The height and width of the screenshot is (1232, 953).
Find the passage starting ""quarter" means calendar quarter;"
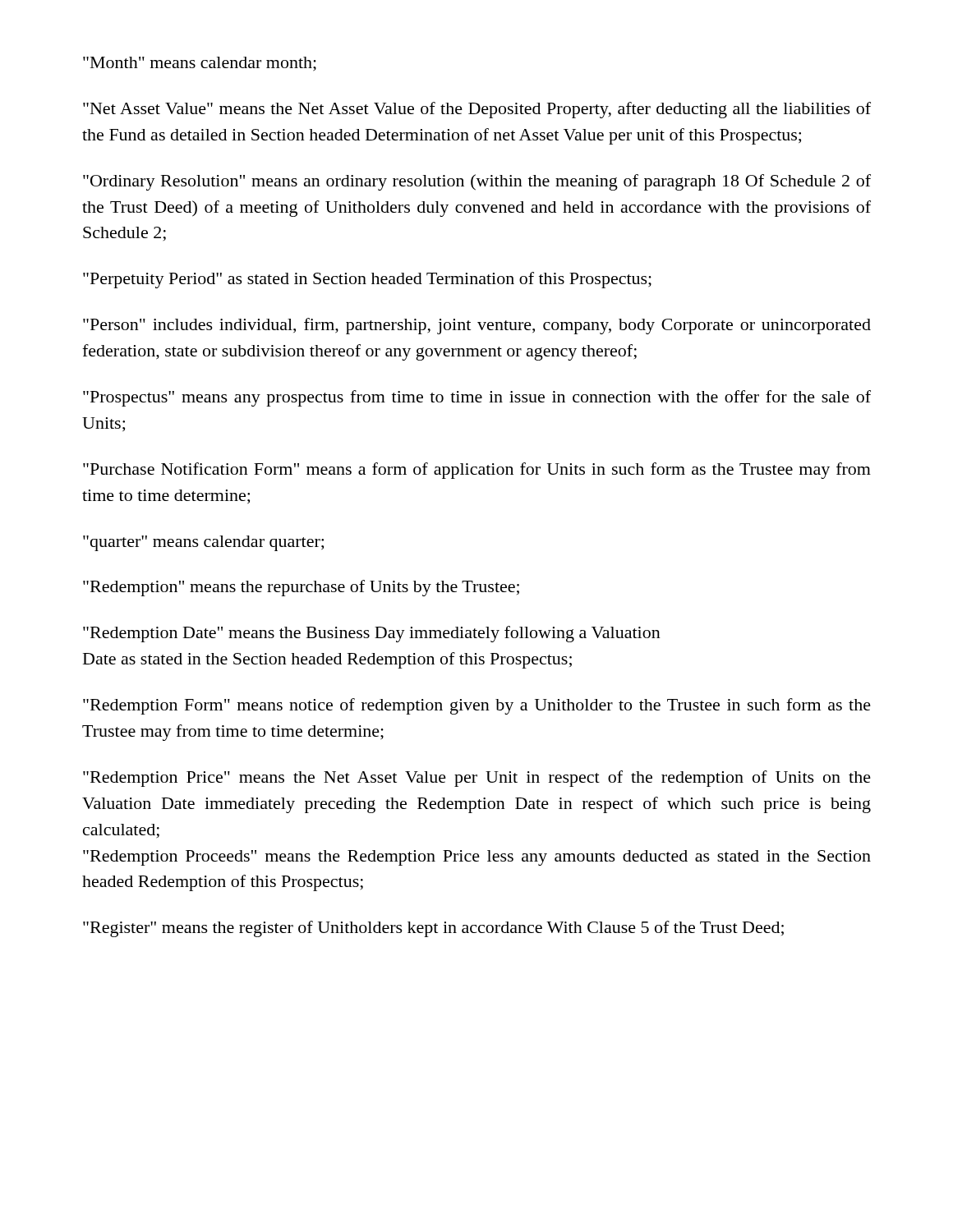tap(204, 541)
